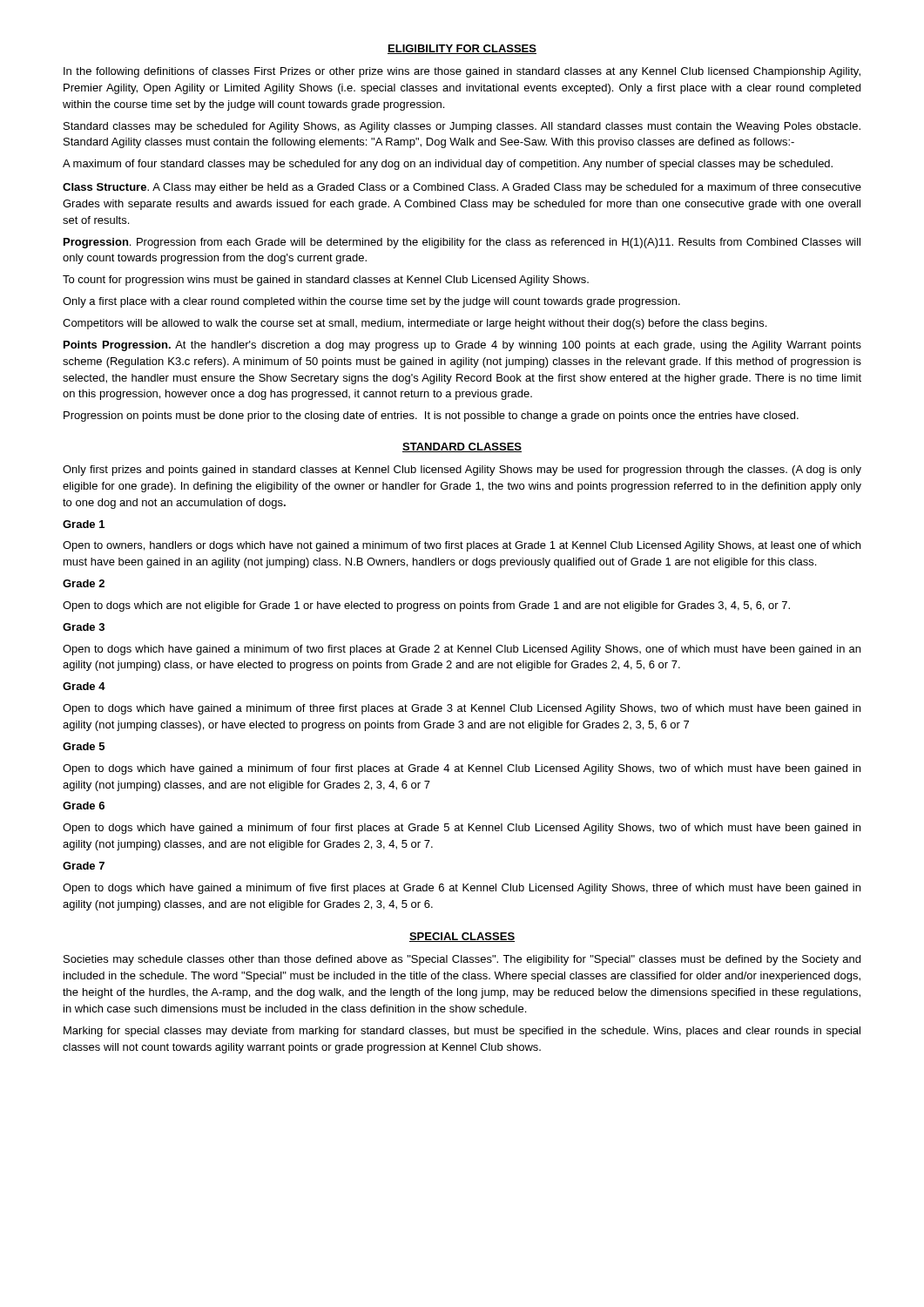Find the text block starting "Only first prizes and points gained in standard"
This screenshot has width=924, height=1307.
pos(462,486)
